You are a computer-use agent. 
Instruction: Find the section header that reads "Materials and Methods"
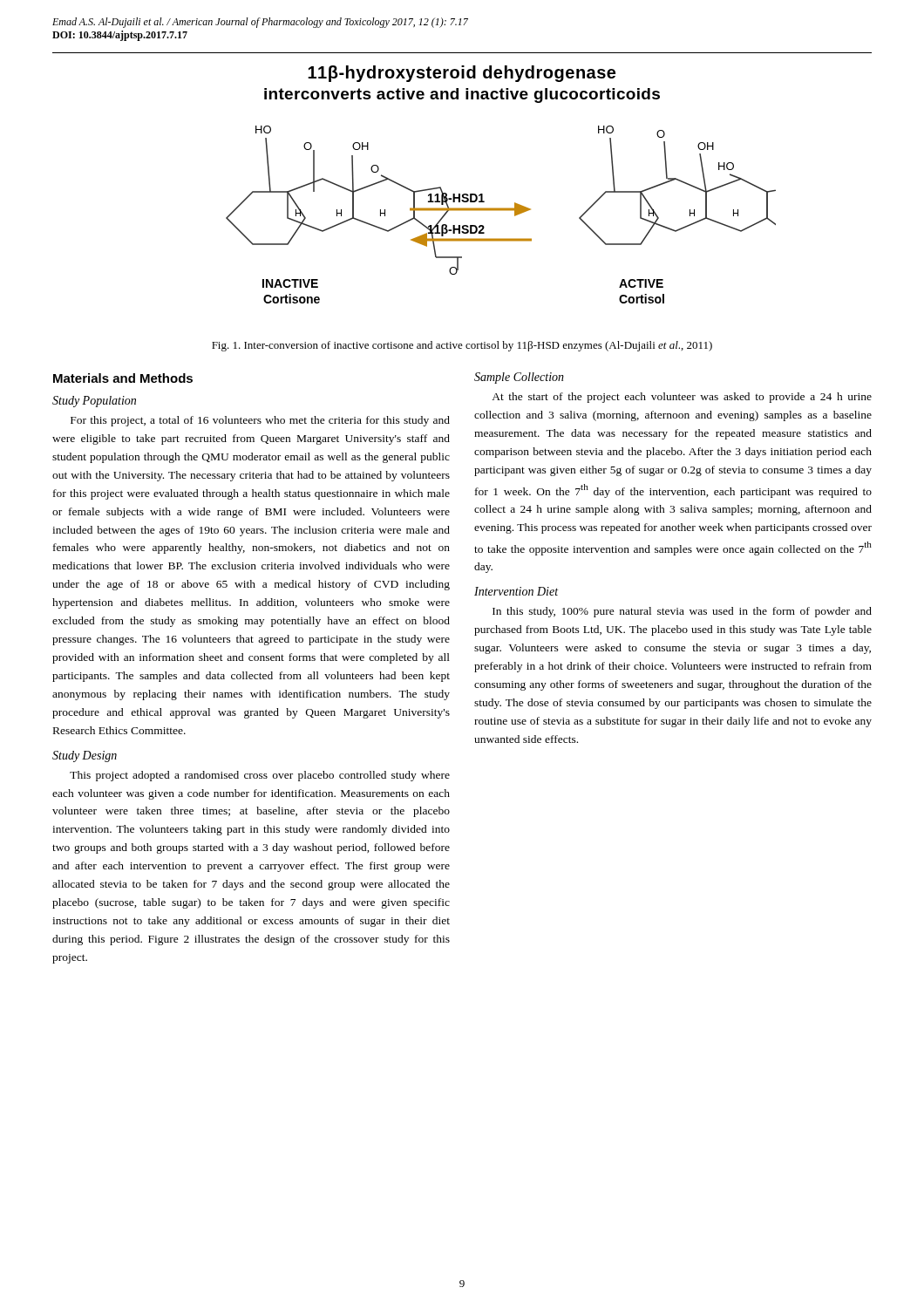click(x=123, y=378)
